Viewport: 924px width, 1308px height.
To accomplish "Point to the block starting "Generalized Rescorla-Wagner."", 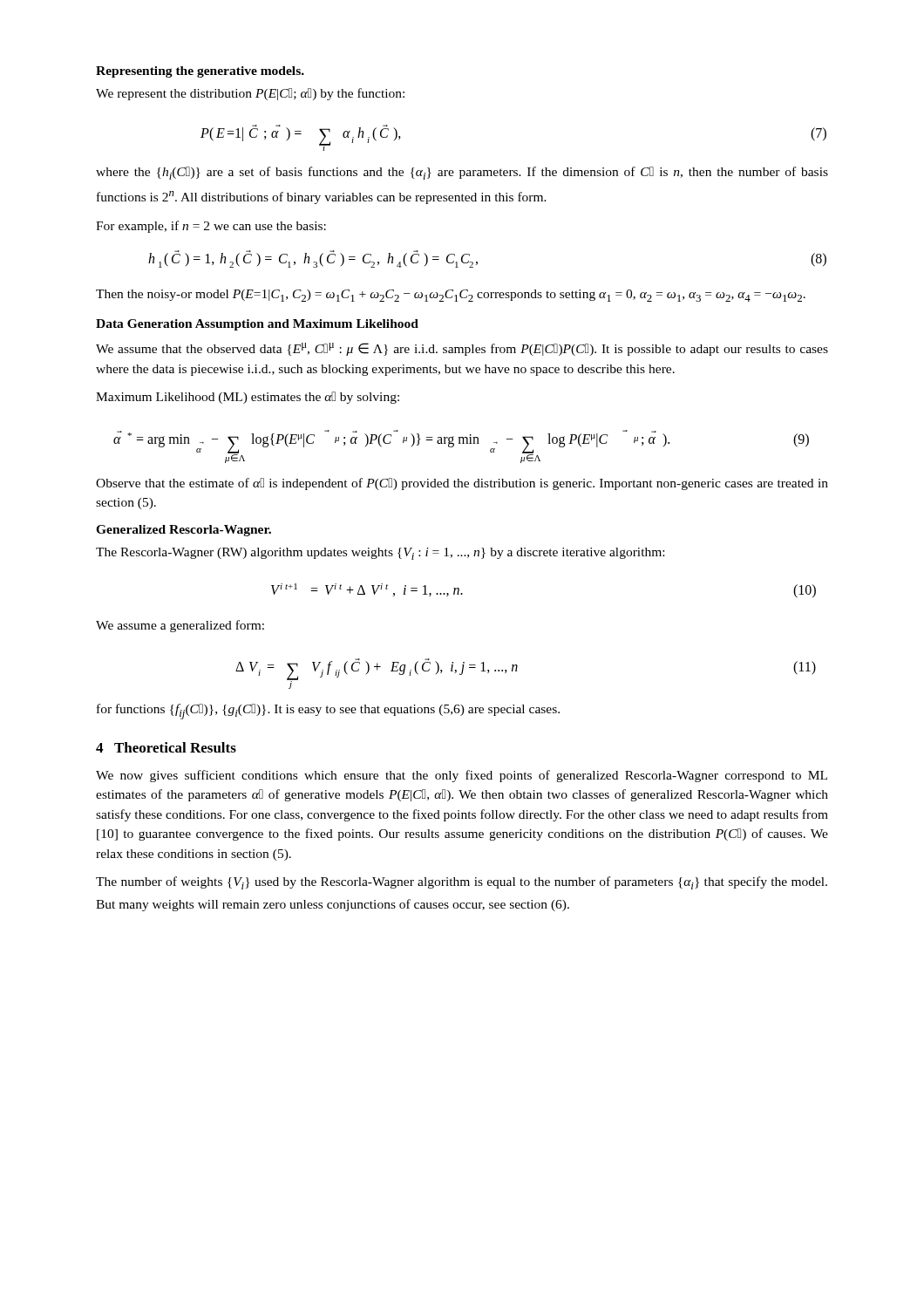I will point(184,529).
